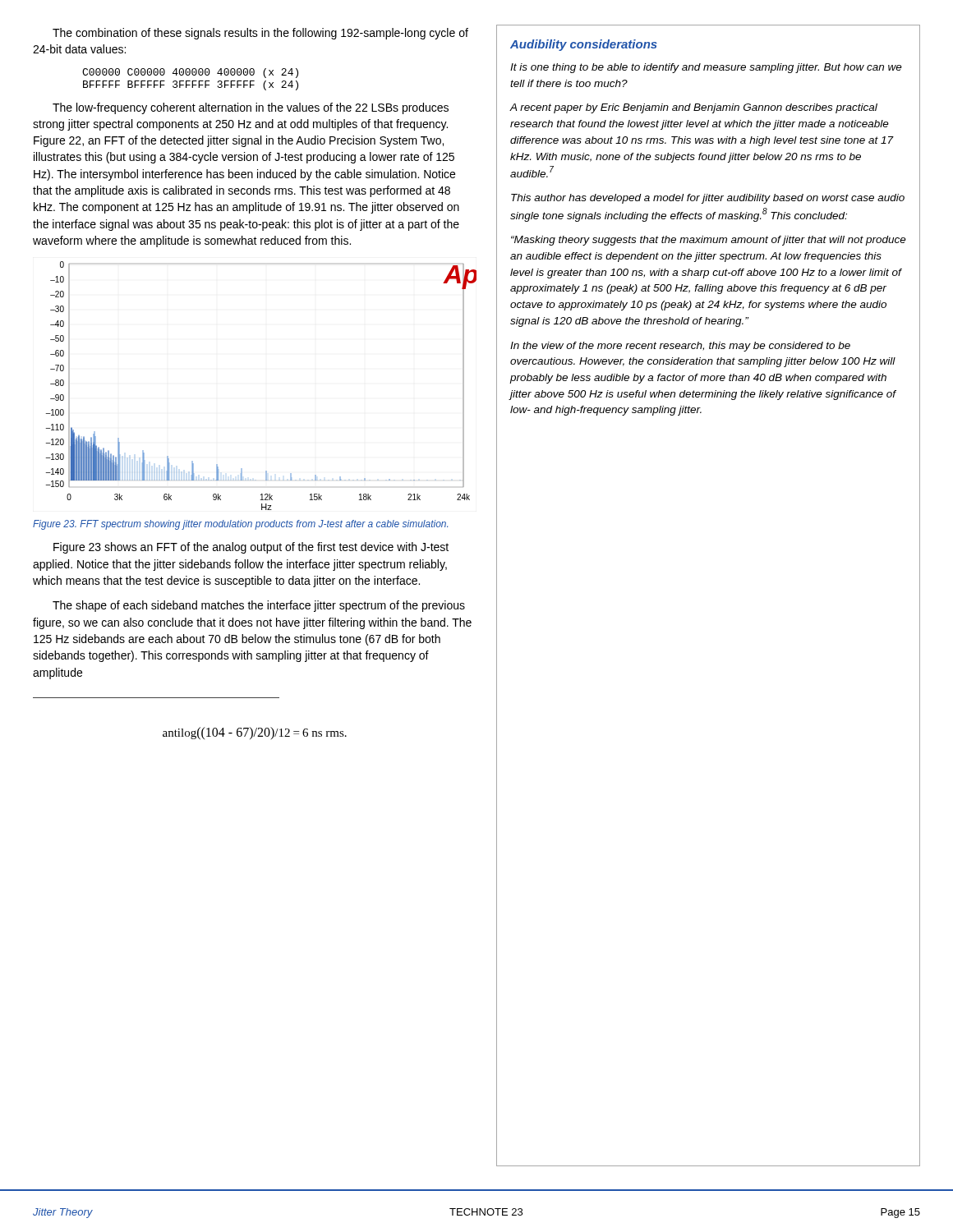
Task: Locate a caption
Action: point(255,524)
